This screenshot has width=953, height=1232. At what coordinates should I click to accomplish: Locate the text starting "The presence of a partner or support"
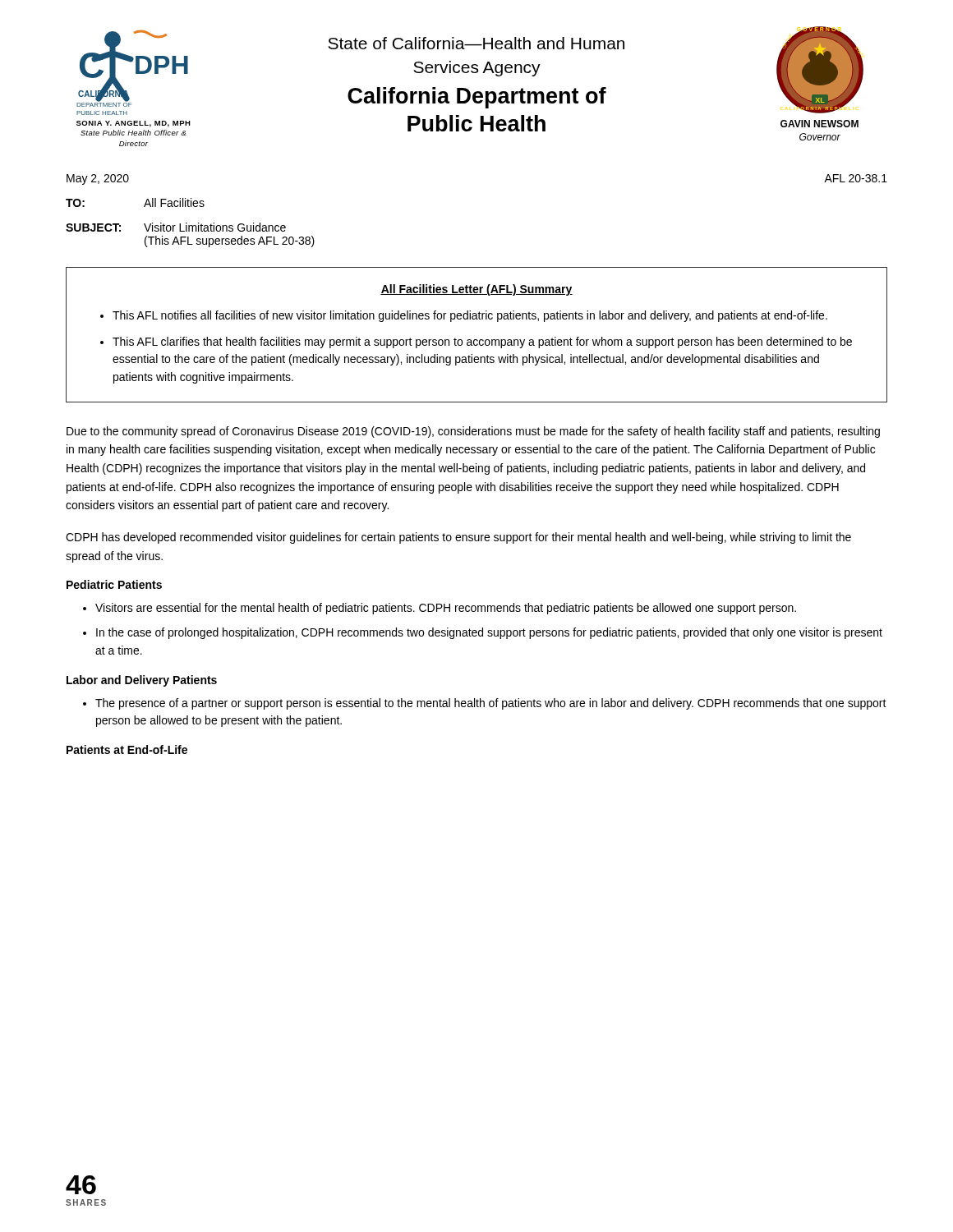pos(491,712)
